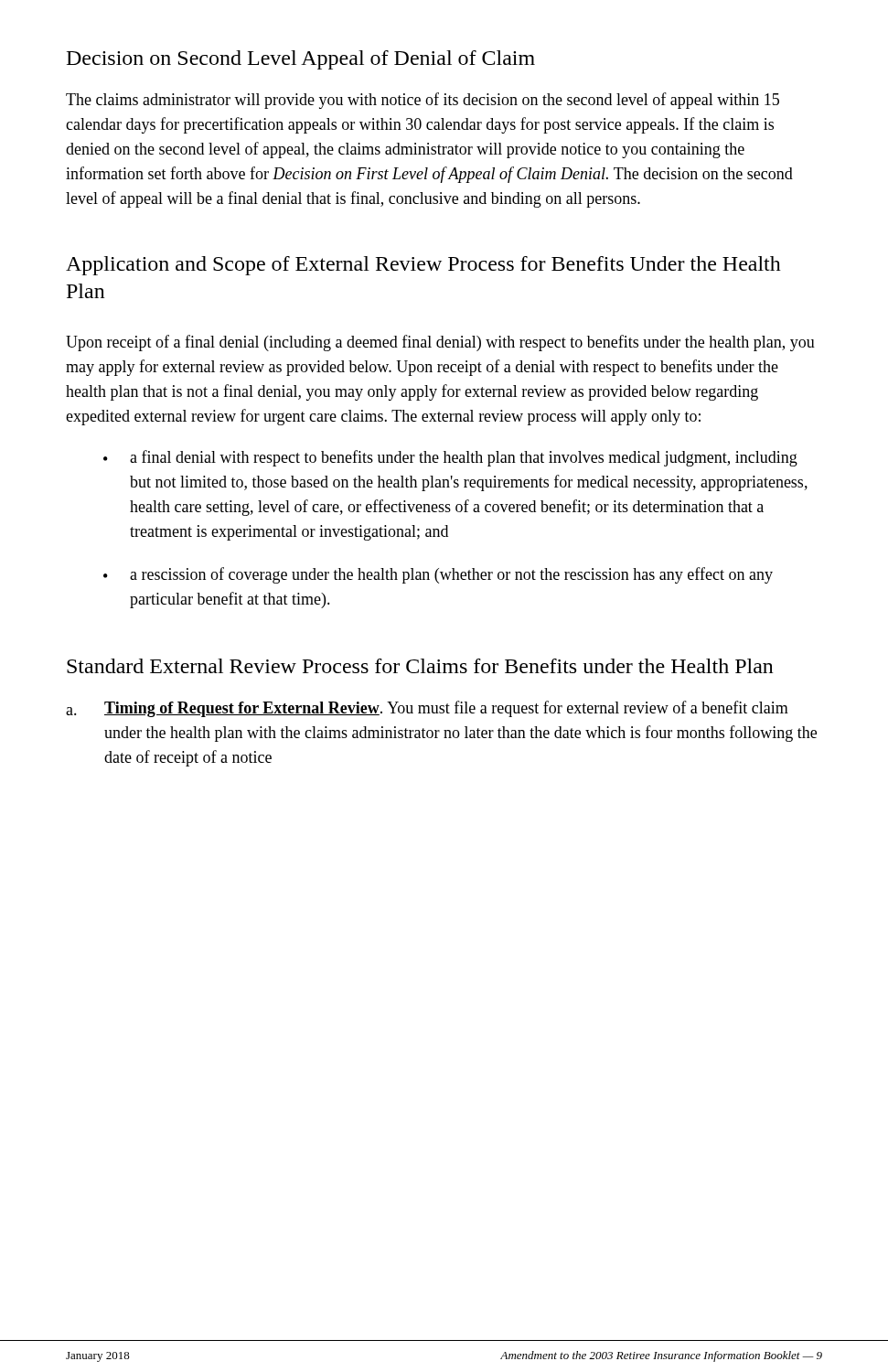Find the text starting "Application and Scope of External Review Process for"
The width and height of the screenshot is (888, 1372).
click(x=444, y=277)
